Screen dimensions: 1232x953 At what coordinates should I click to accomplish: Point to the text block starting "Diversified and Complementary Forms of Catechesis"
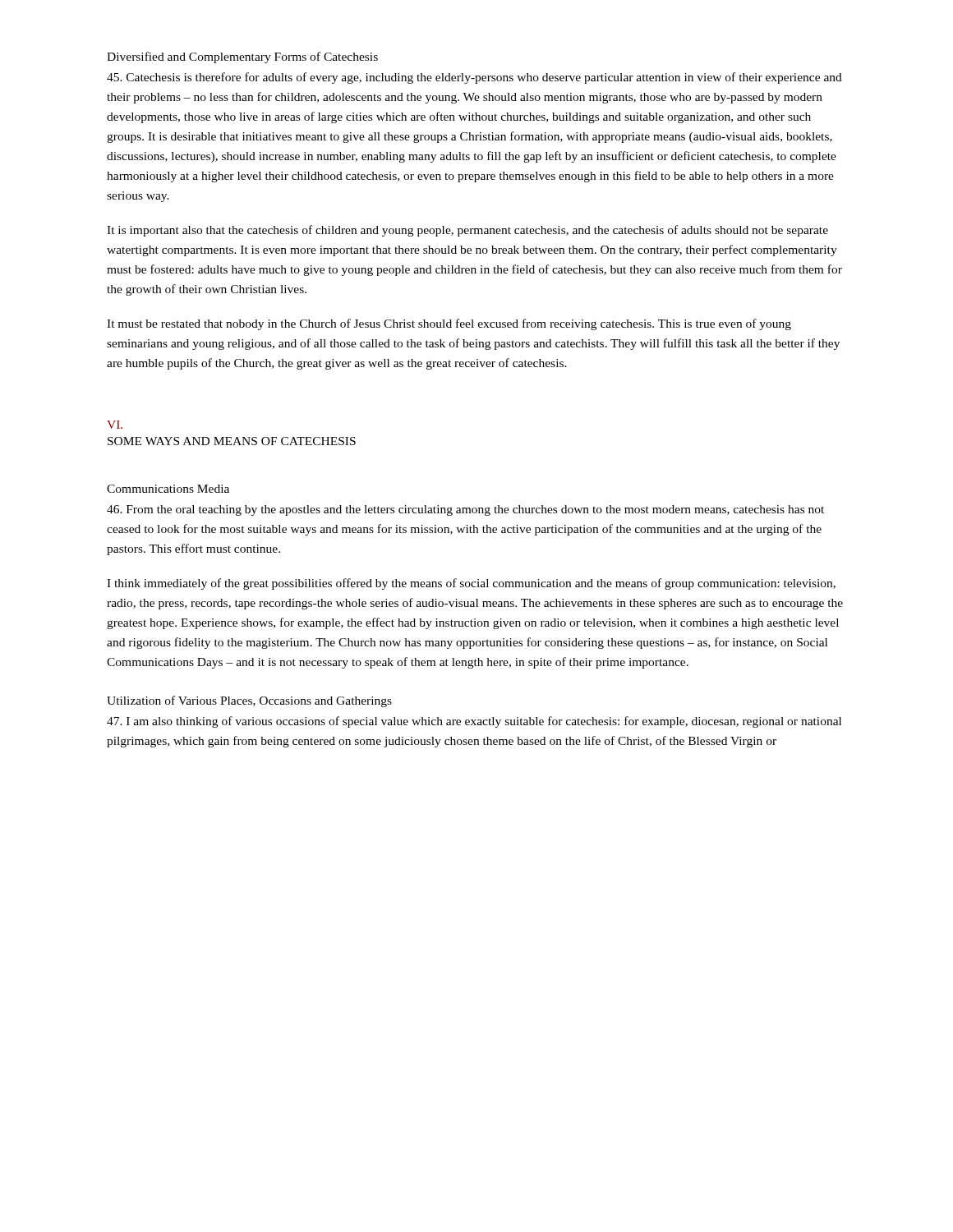(x=242, y=56)
